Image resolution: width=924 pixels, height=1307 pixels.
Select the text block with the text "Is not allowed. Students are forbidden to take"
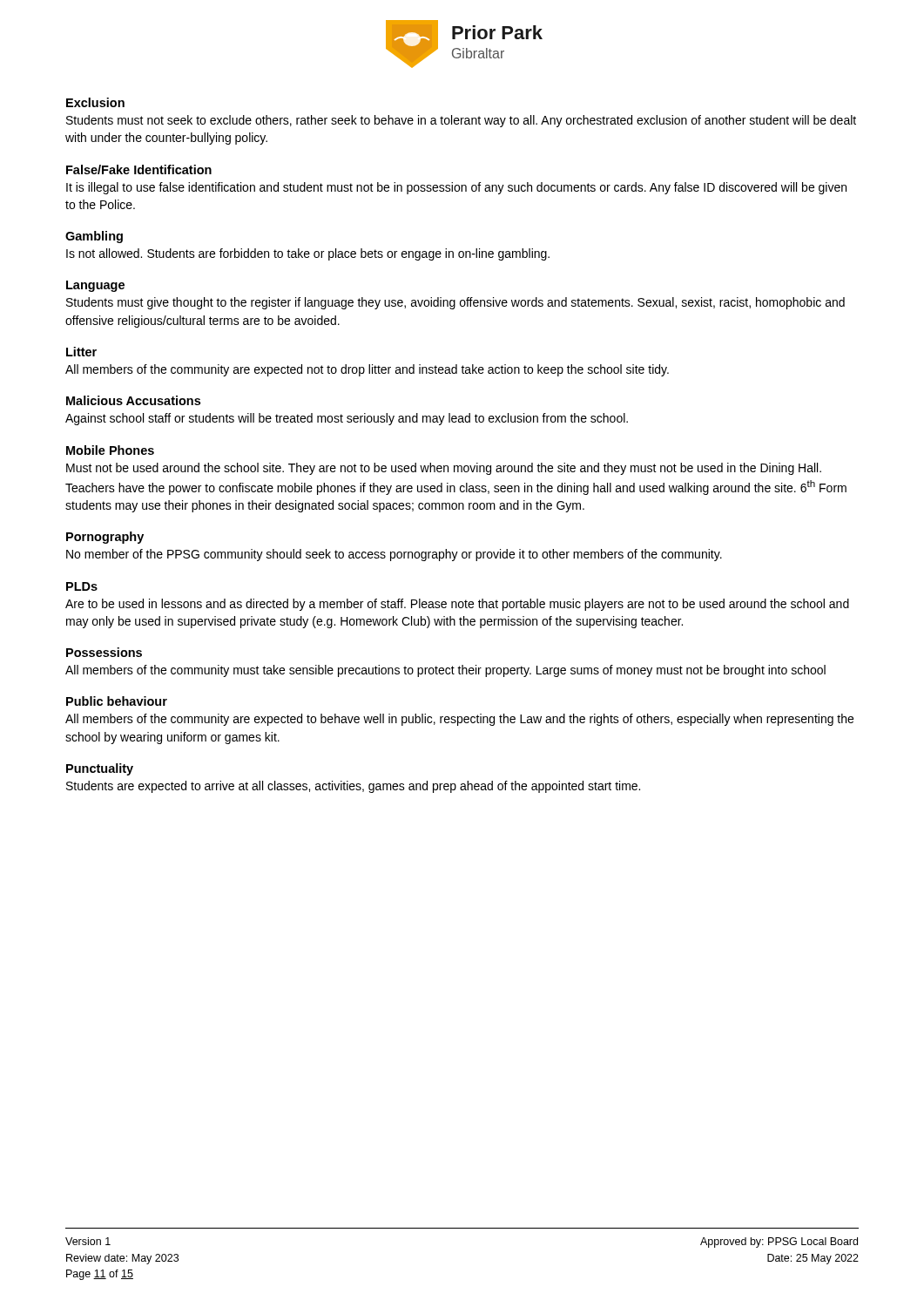click(308, 254)
